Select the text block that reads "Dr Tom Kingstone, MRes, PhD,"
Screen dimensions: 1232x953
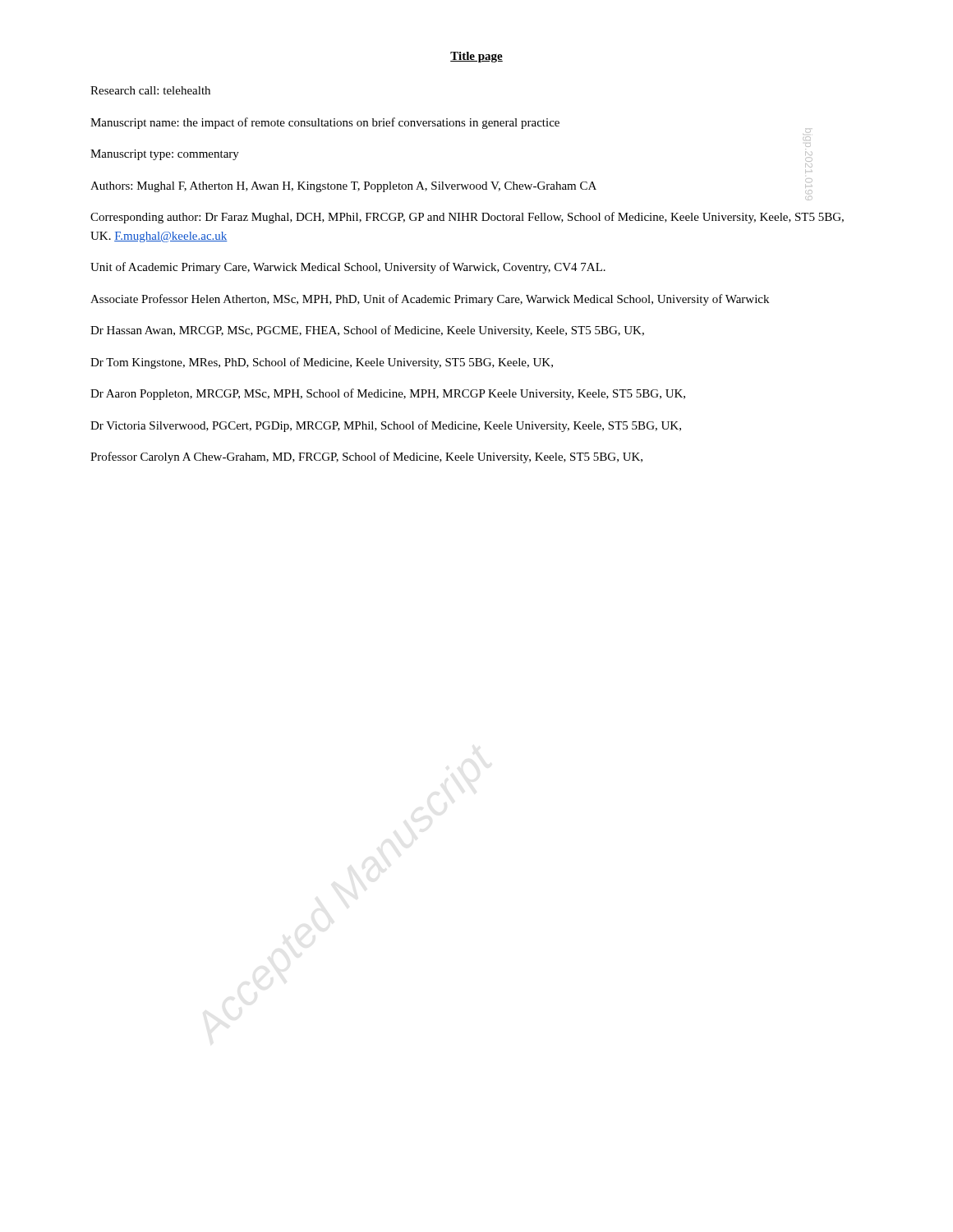(322, 362)
